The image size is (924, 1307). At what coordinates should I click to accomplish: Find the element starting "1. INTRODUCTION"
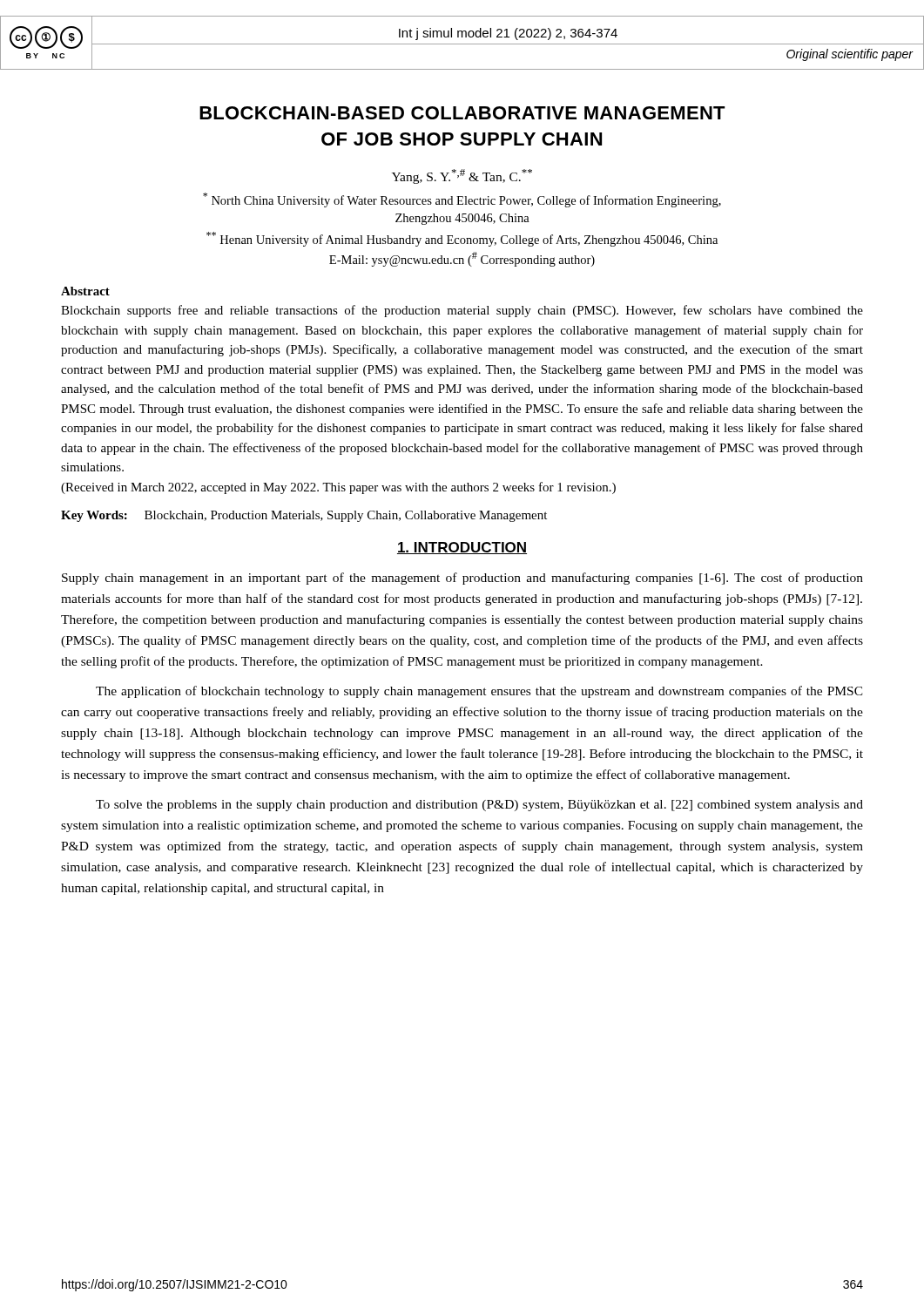(462, 547)
